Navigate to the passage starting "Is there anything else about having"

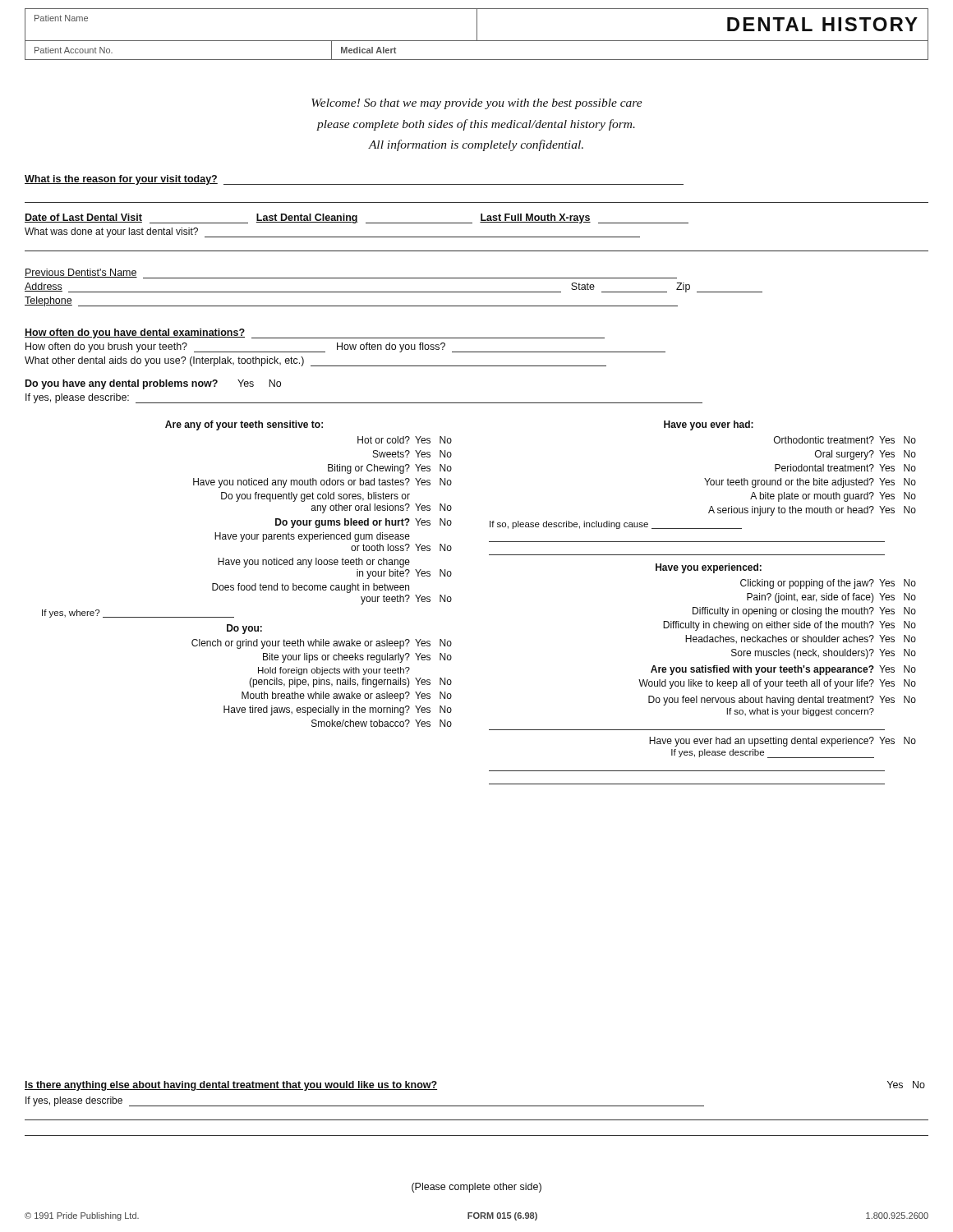tap(476, 1108)
